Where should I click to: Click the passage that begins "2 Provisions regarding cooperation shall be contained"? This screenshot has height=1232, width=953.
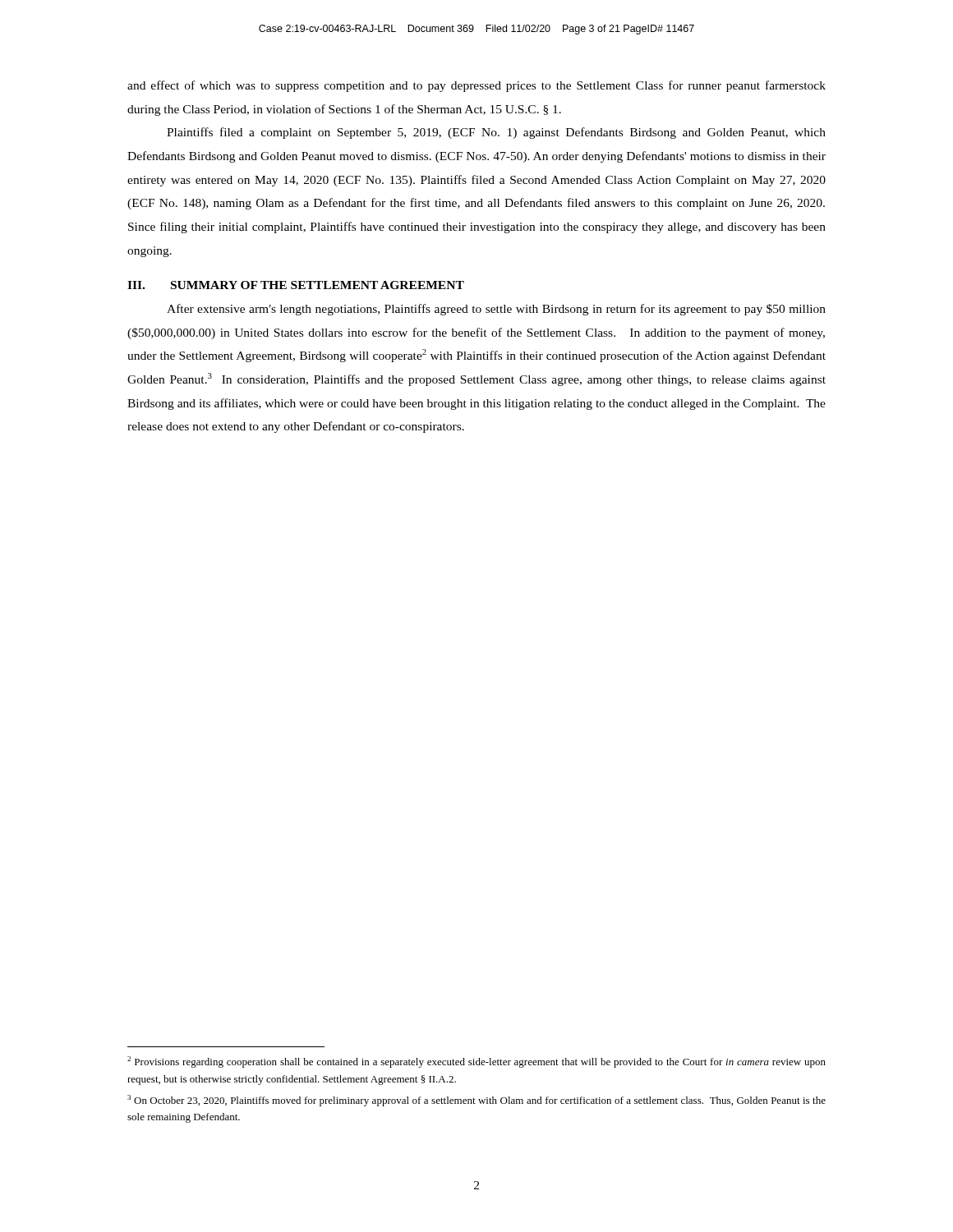tap(476, 1070)
